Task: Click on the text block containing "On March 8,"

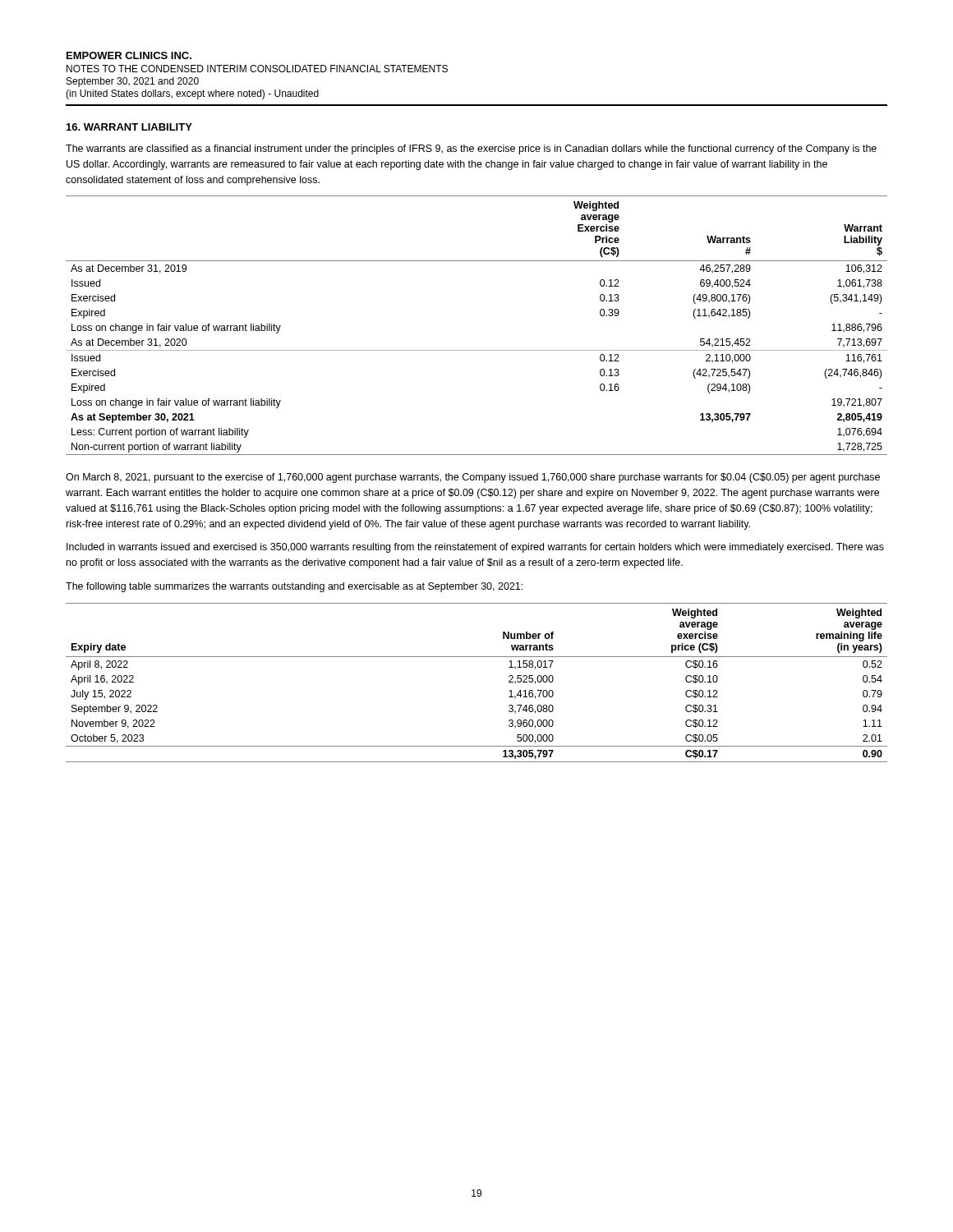Action: point(473,500)
